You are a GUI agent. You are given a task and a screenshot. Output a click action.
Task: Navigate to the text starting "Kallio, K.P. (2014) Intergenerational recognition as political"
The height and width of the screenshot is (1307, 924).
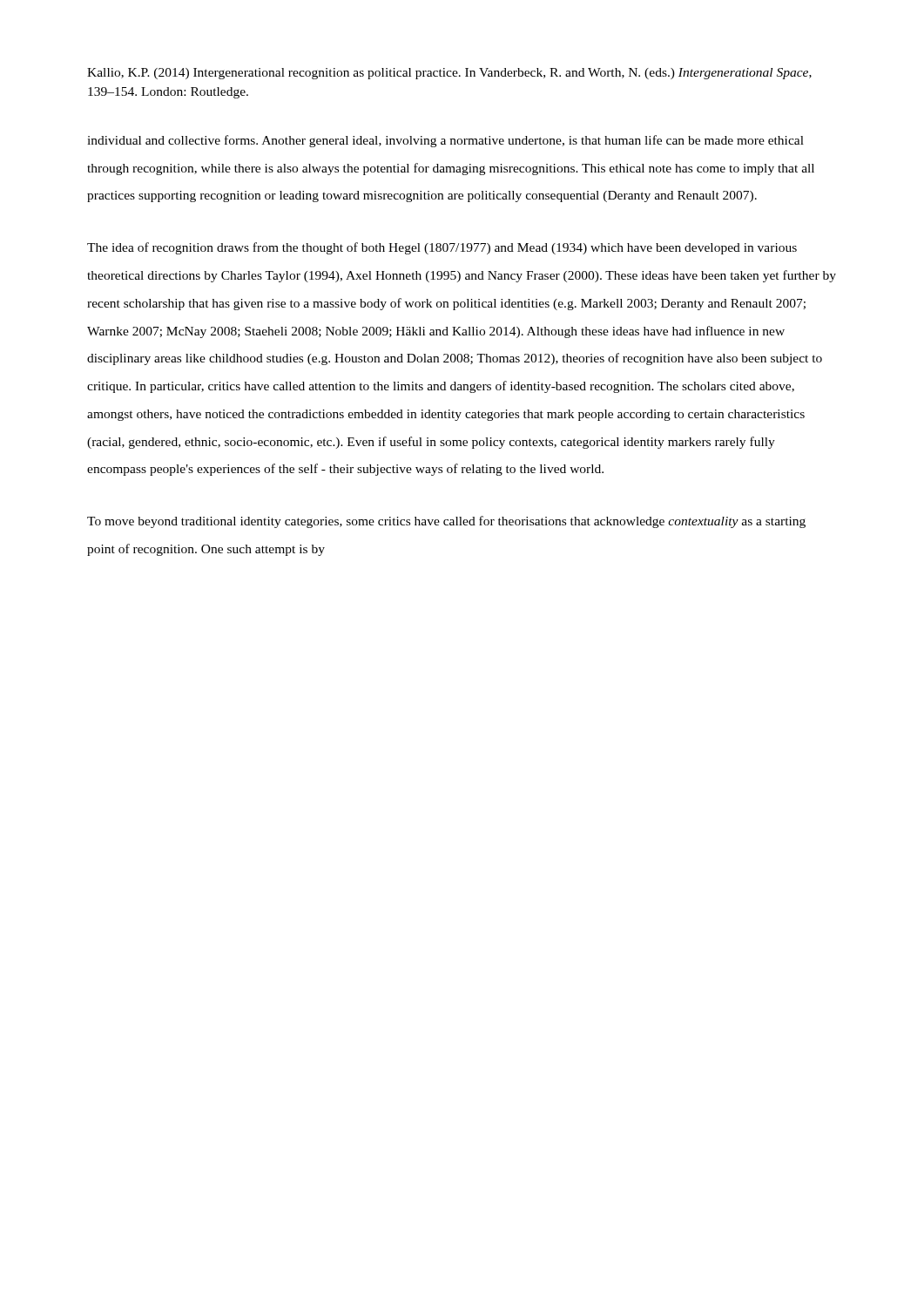(450, 82)
